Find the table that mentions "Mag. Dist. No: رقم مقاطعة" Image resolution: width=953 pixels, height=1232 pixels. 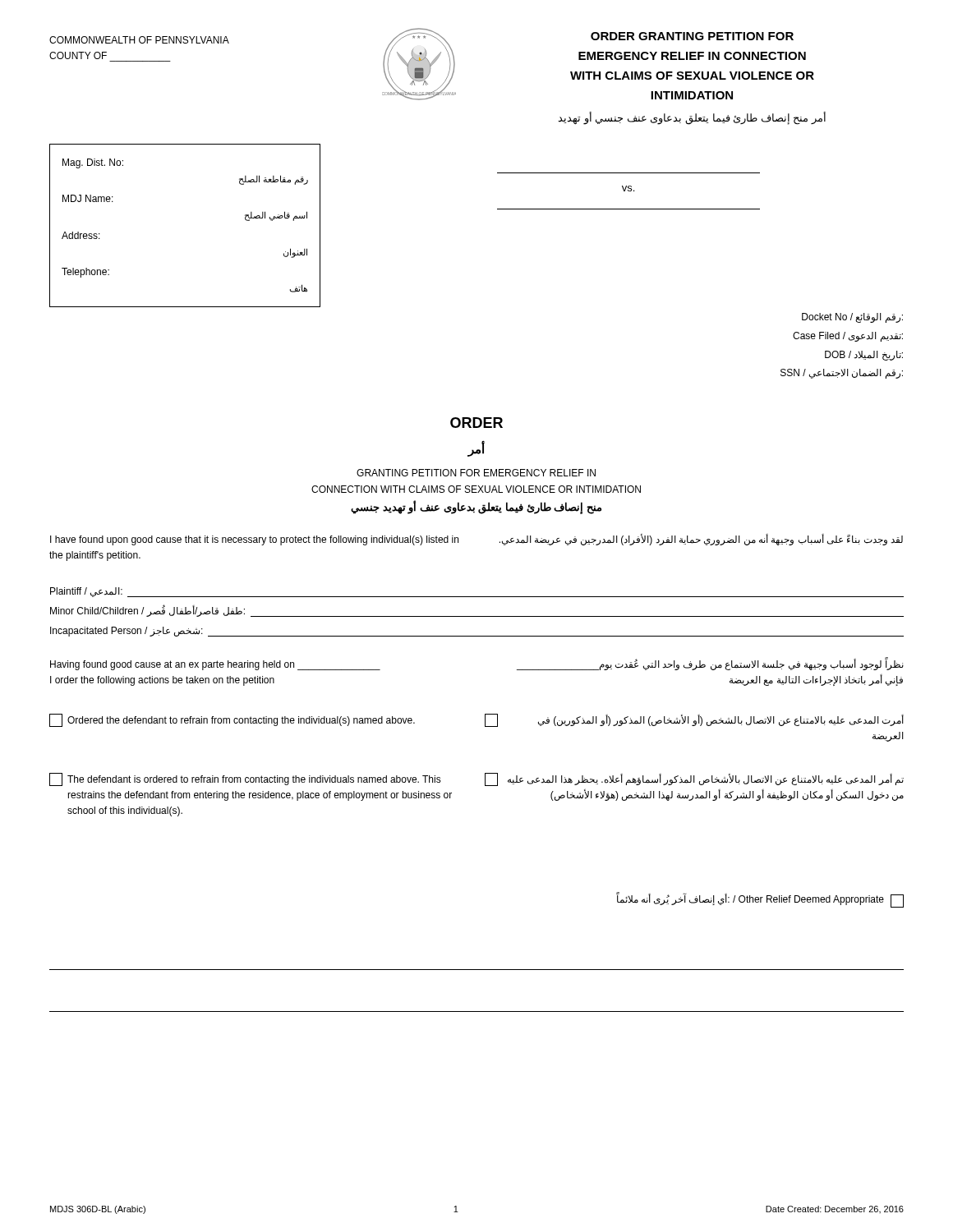click(x=185, y=226)
